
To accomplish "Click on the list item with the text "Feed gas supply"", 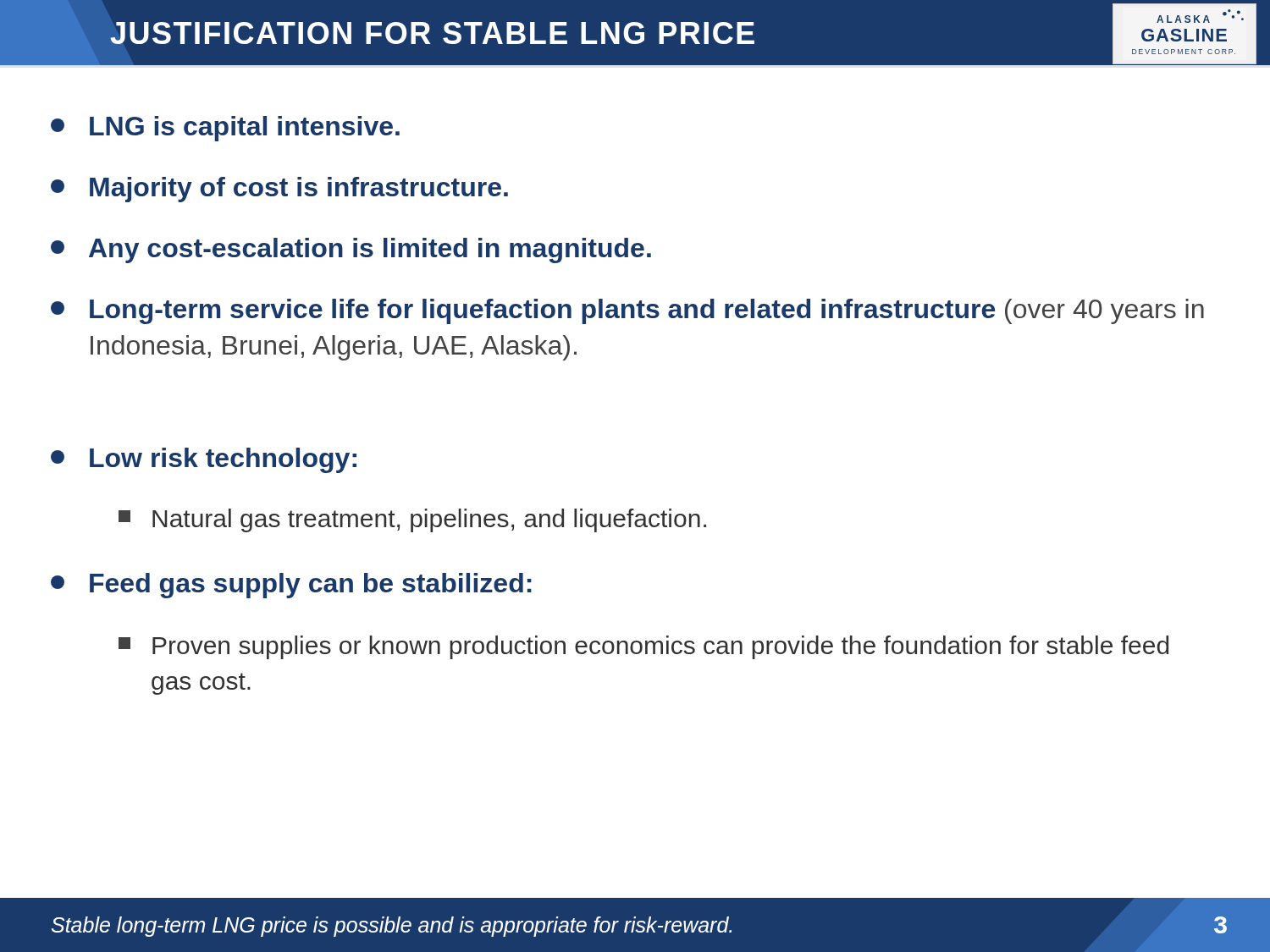I will click(292, 584).
